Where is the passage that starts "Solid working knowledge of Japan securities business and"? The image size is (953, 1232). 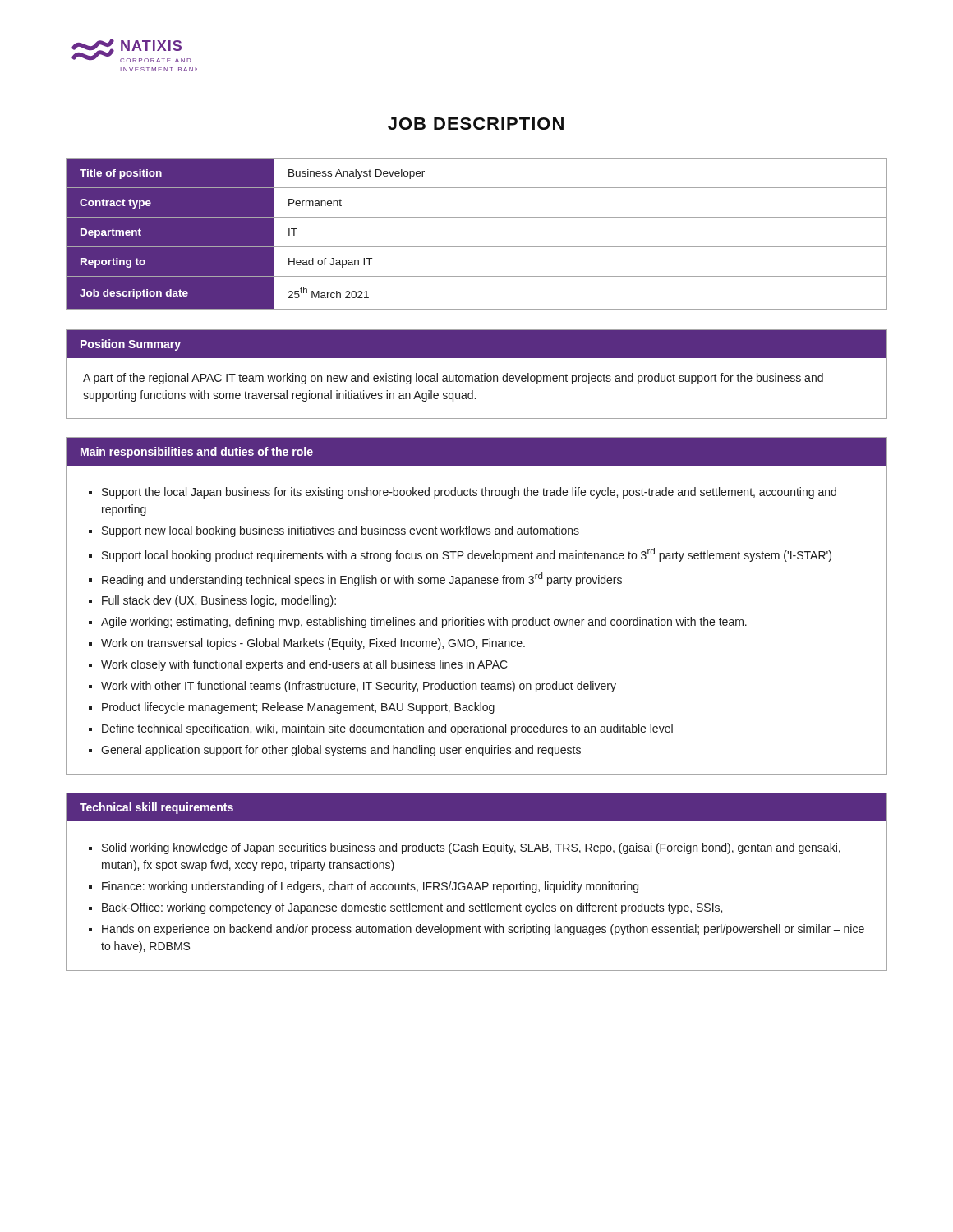(x=471, y=856)
